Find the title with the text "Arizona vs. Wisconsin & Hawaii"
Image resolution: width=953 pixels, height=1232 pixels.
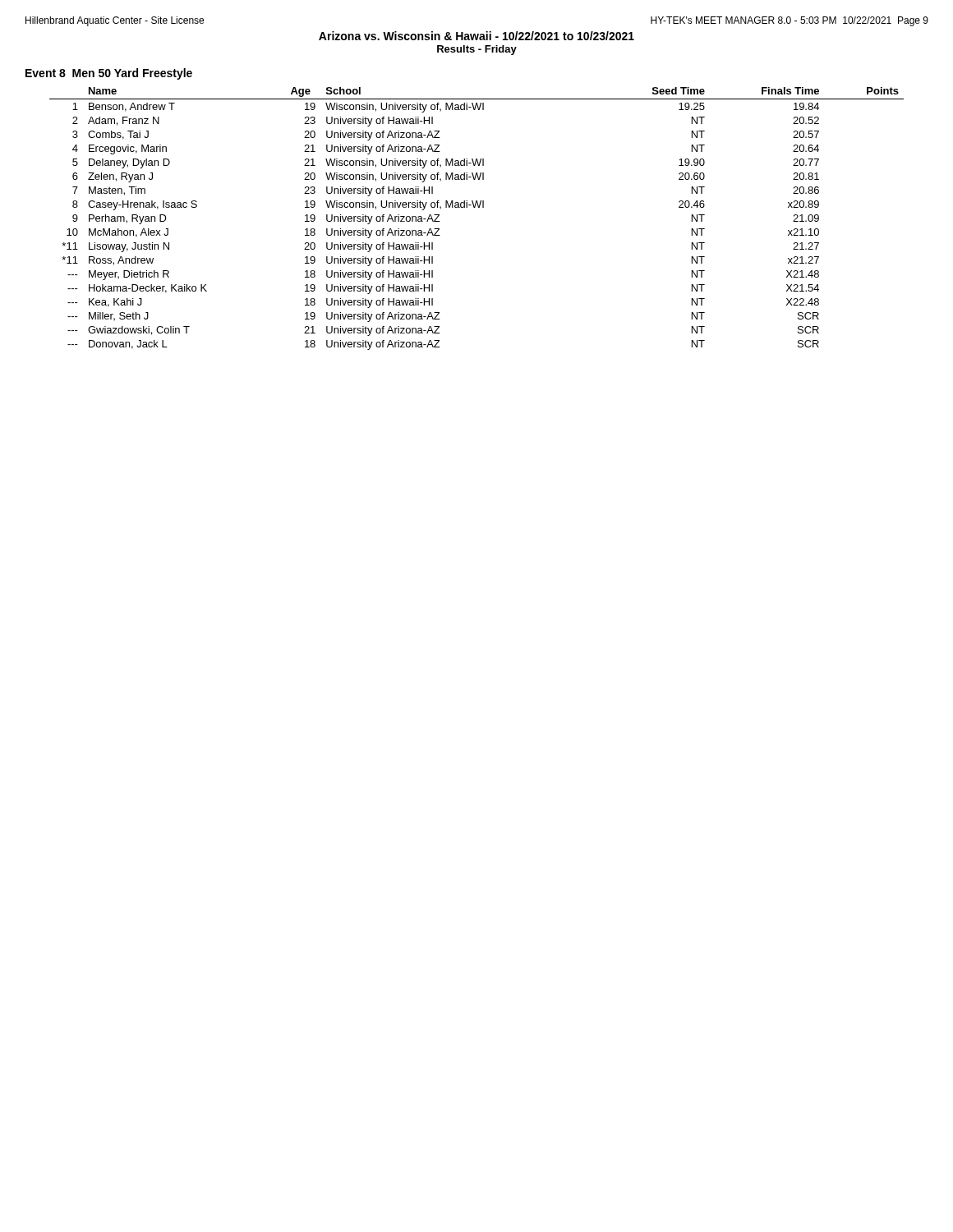[476, 36]
